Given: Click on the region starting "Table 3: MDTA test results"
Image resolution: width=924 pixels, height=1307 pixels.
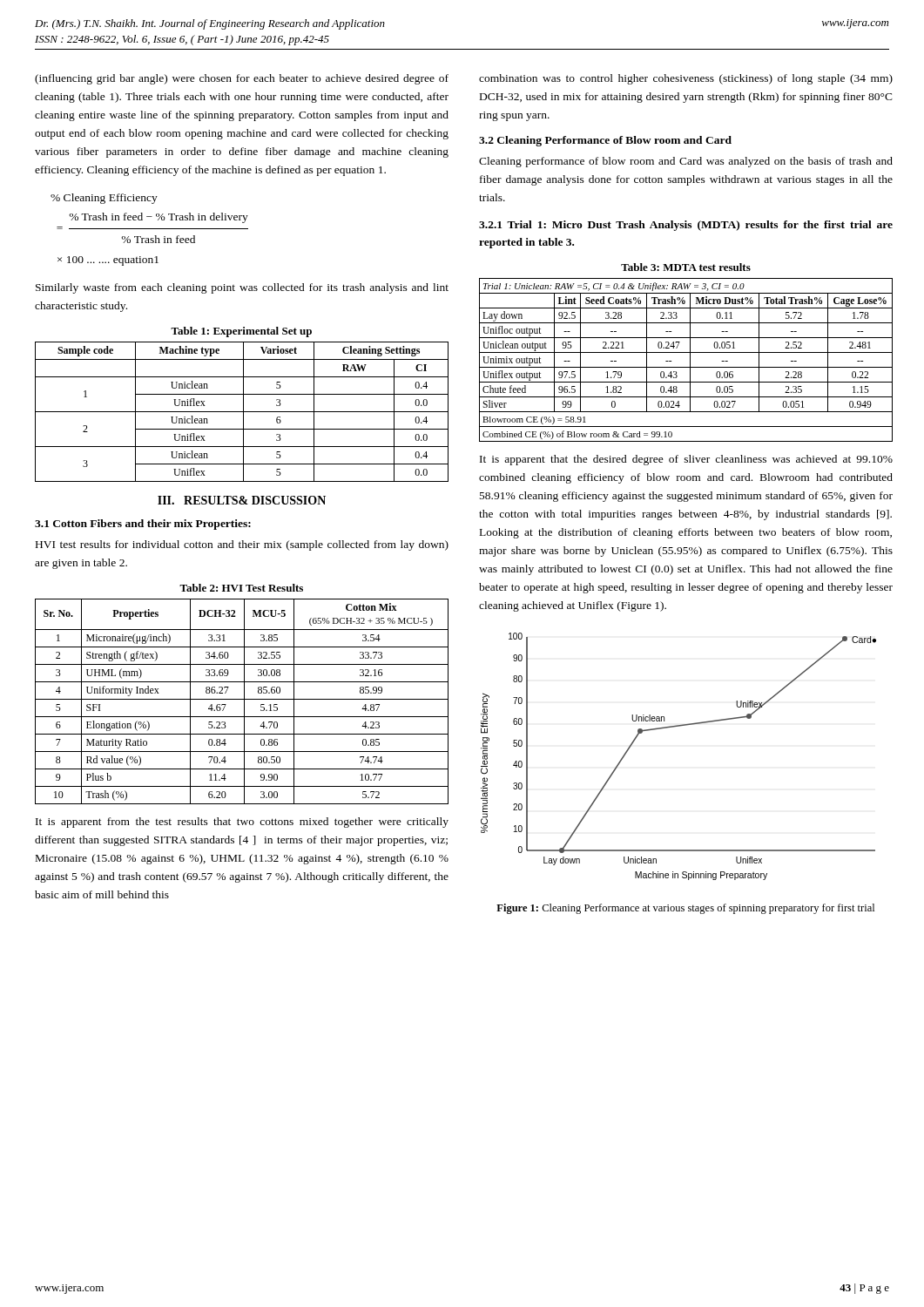Looking at the screenshot, I should point(686,267).
